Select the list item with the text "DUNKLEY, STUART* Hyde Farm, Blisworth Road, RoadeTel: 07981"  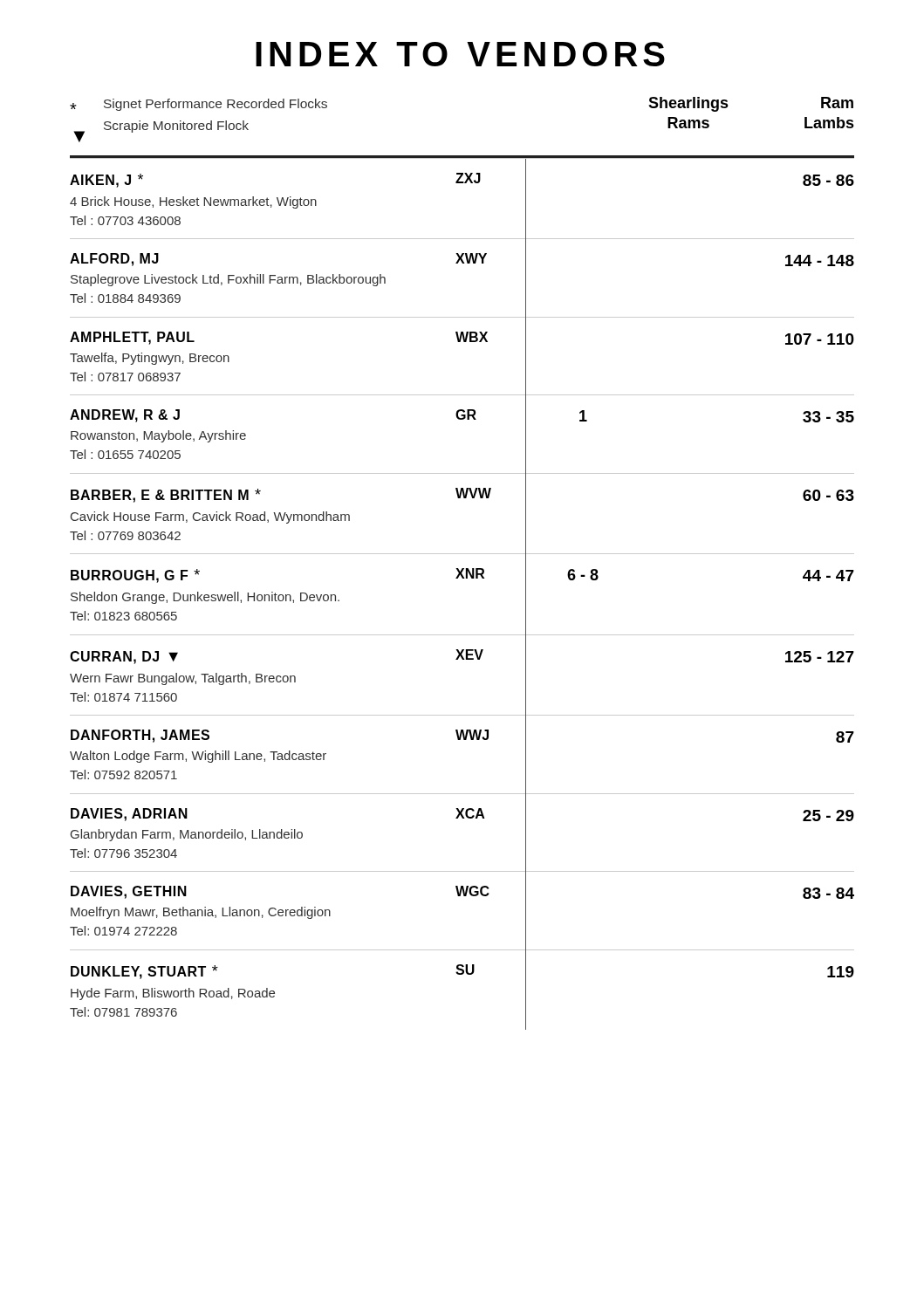click(x=462, y=990)
